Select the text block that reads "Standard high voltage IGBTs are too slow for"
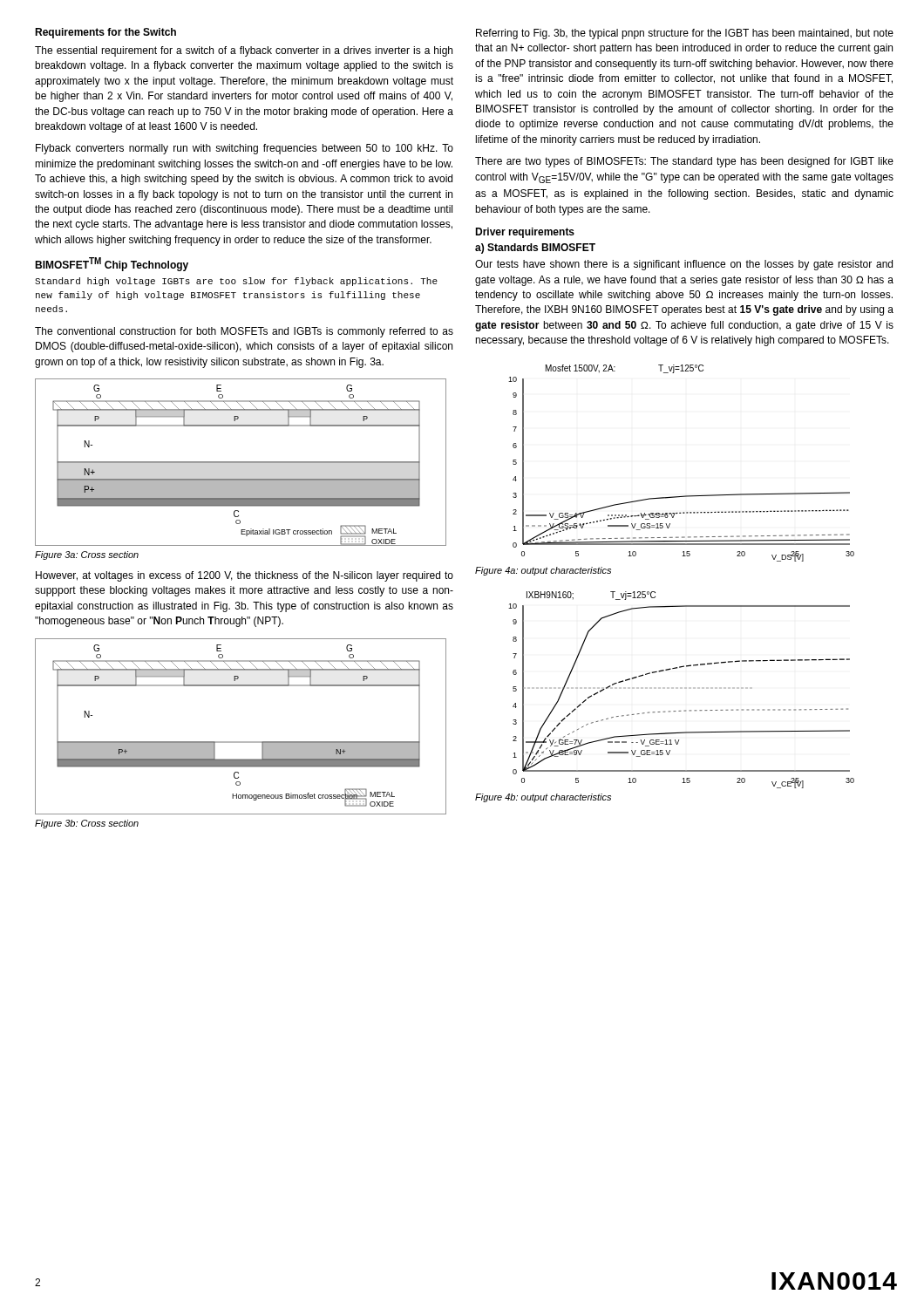This screenshot has height=1308, width=924. click(x=244, y=296)
